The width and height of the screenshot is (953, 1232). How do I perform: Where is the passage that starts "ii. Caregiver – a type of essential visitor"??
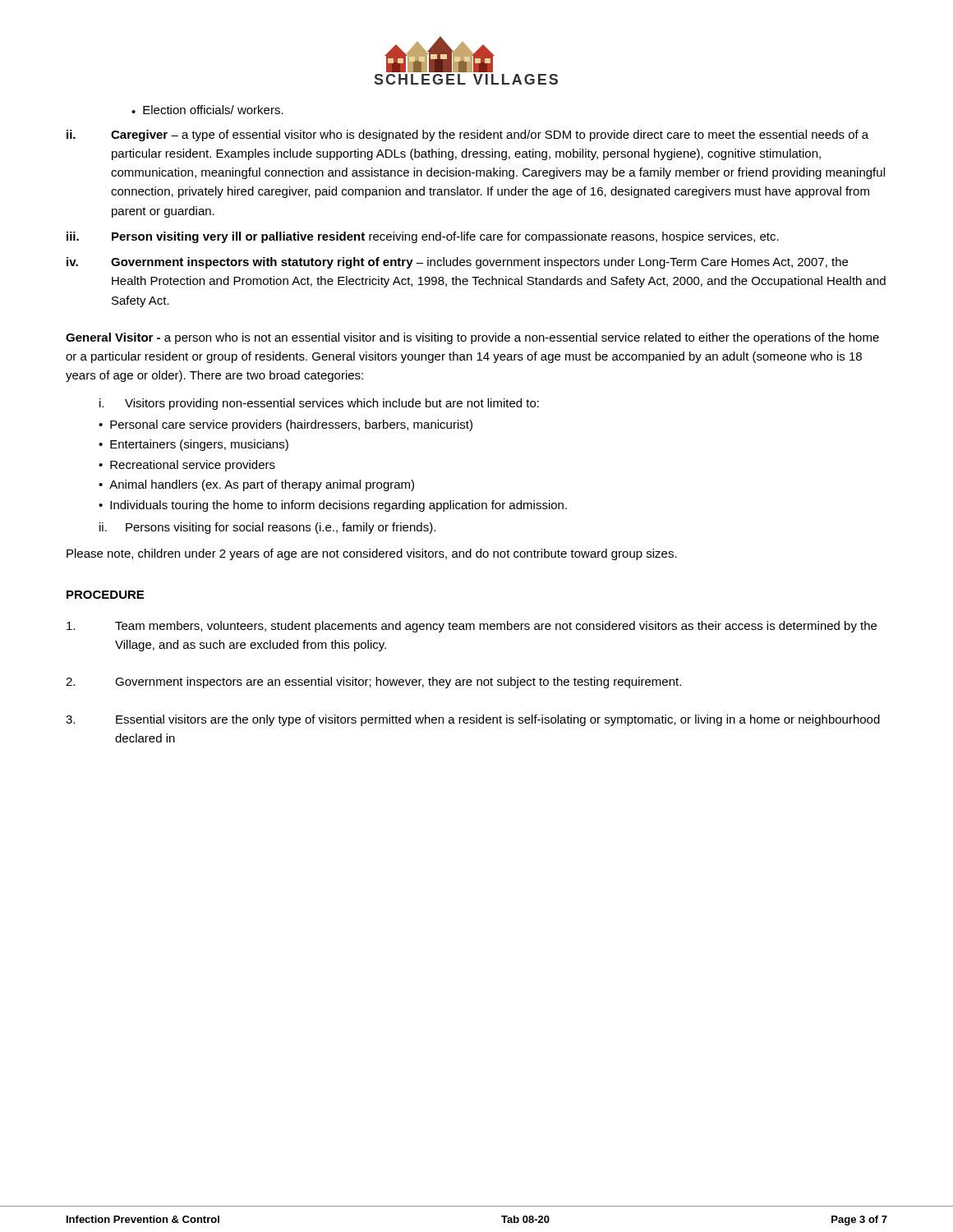coord(476,172)
